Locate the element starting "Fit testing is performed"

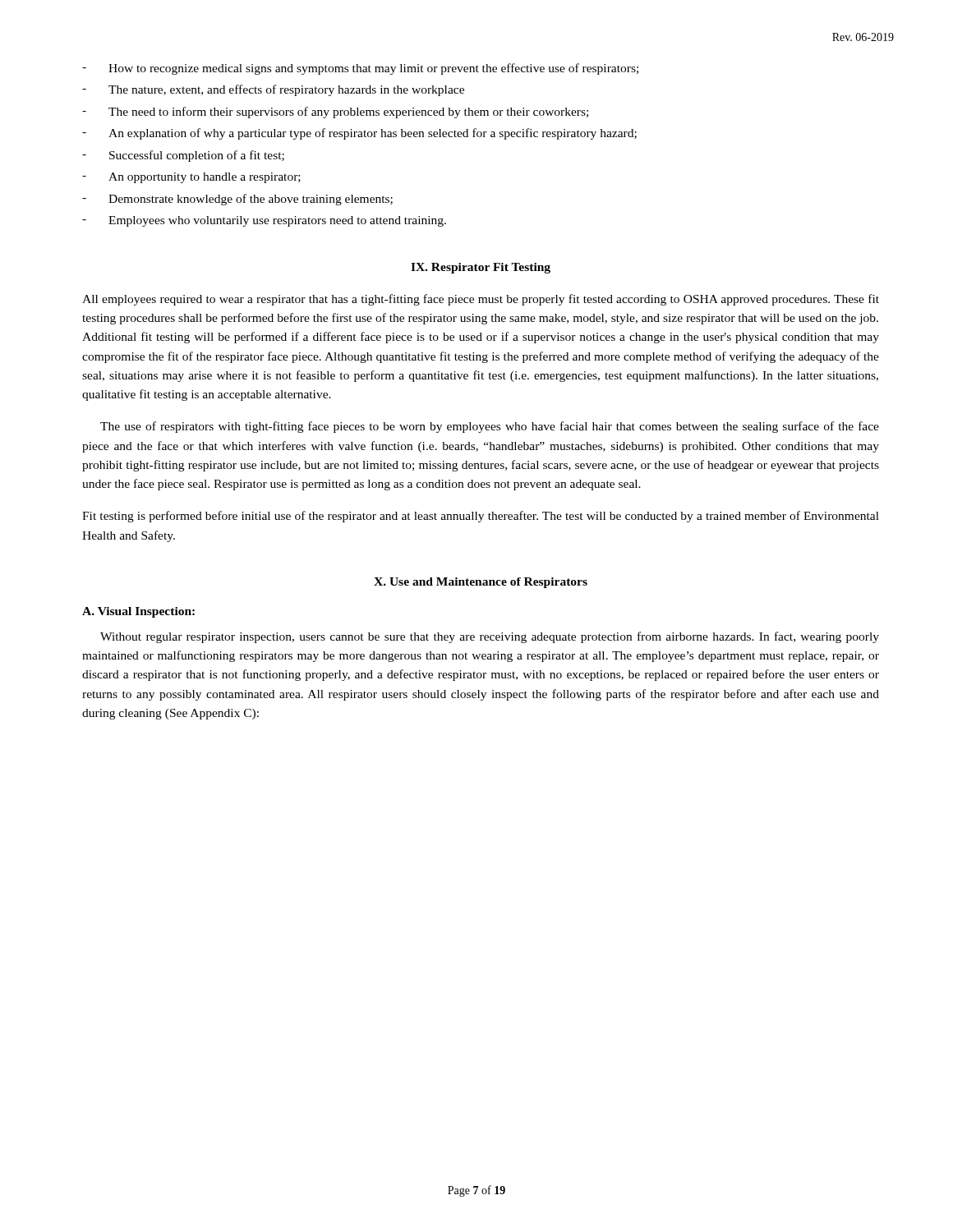pos(481,525)
